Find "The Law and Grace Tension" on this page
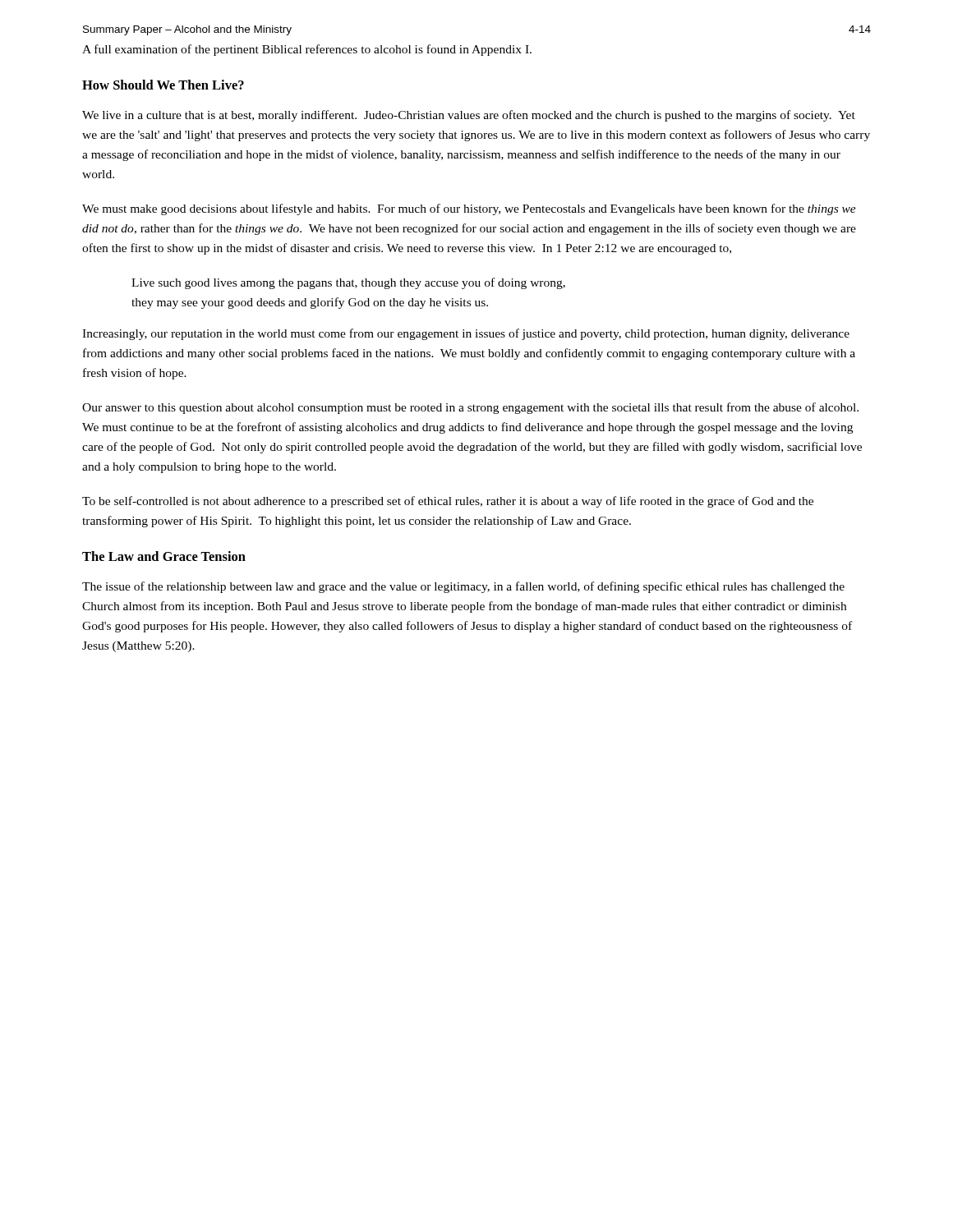This screenshot has height=1232, width=953. [x=164, y=557]
